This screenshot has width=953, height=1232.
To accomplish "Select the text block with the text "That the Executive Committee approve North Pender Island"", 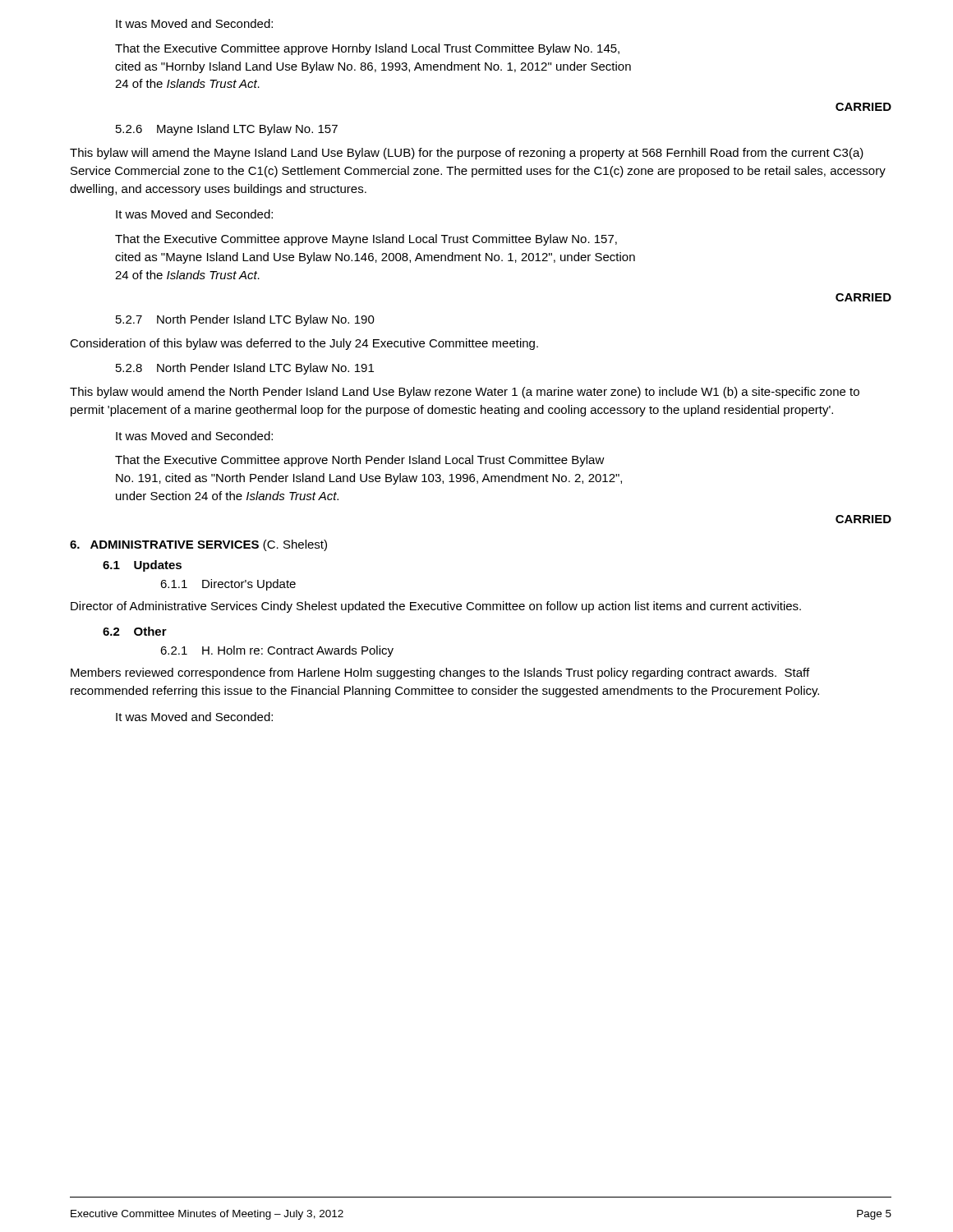I will coord(503,478).
